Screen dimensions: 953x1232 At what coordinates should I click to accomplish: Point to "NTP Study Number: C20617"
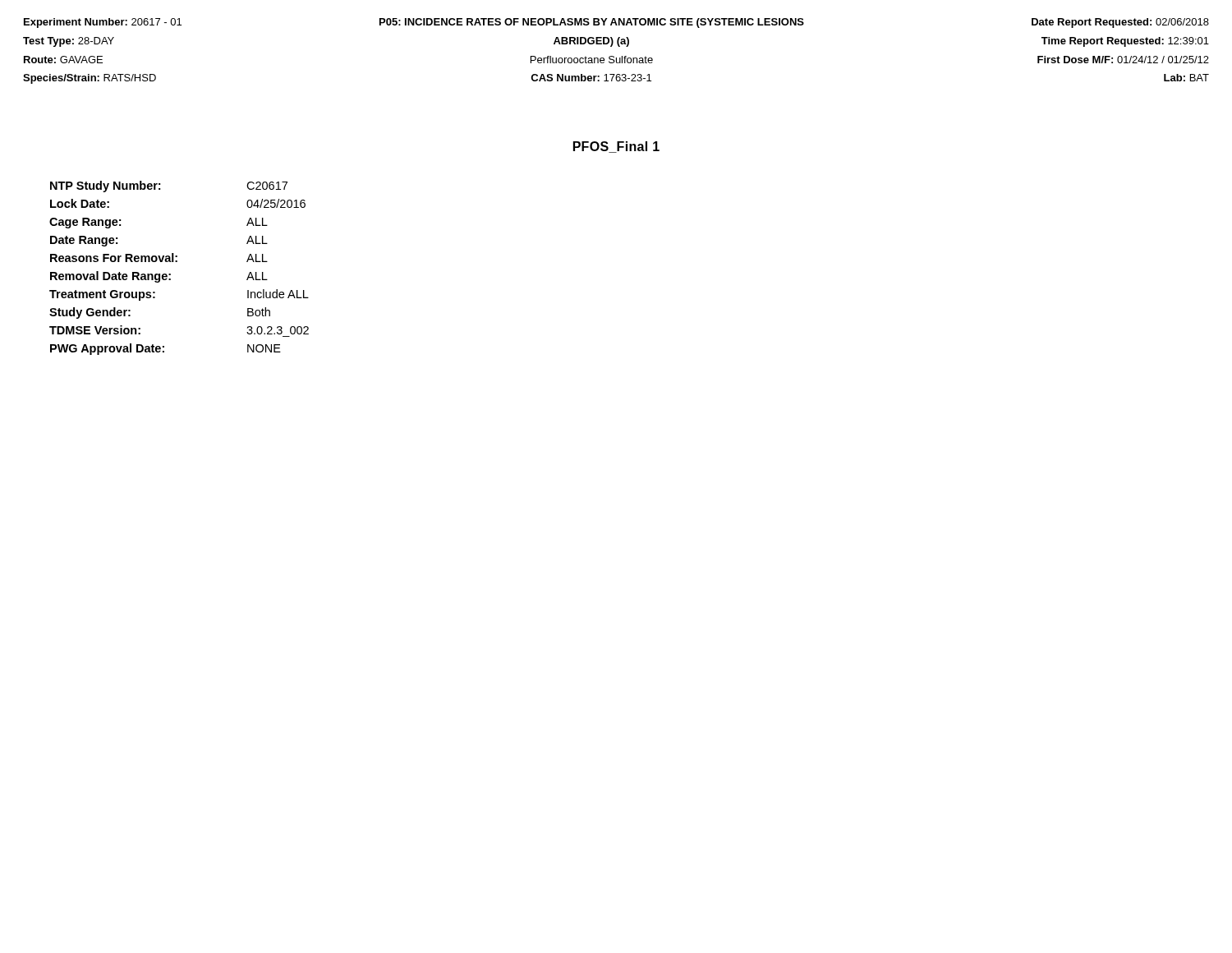[x=169, y=185]
